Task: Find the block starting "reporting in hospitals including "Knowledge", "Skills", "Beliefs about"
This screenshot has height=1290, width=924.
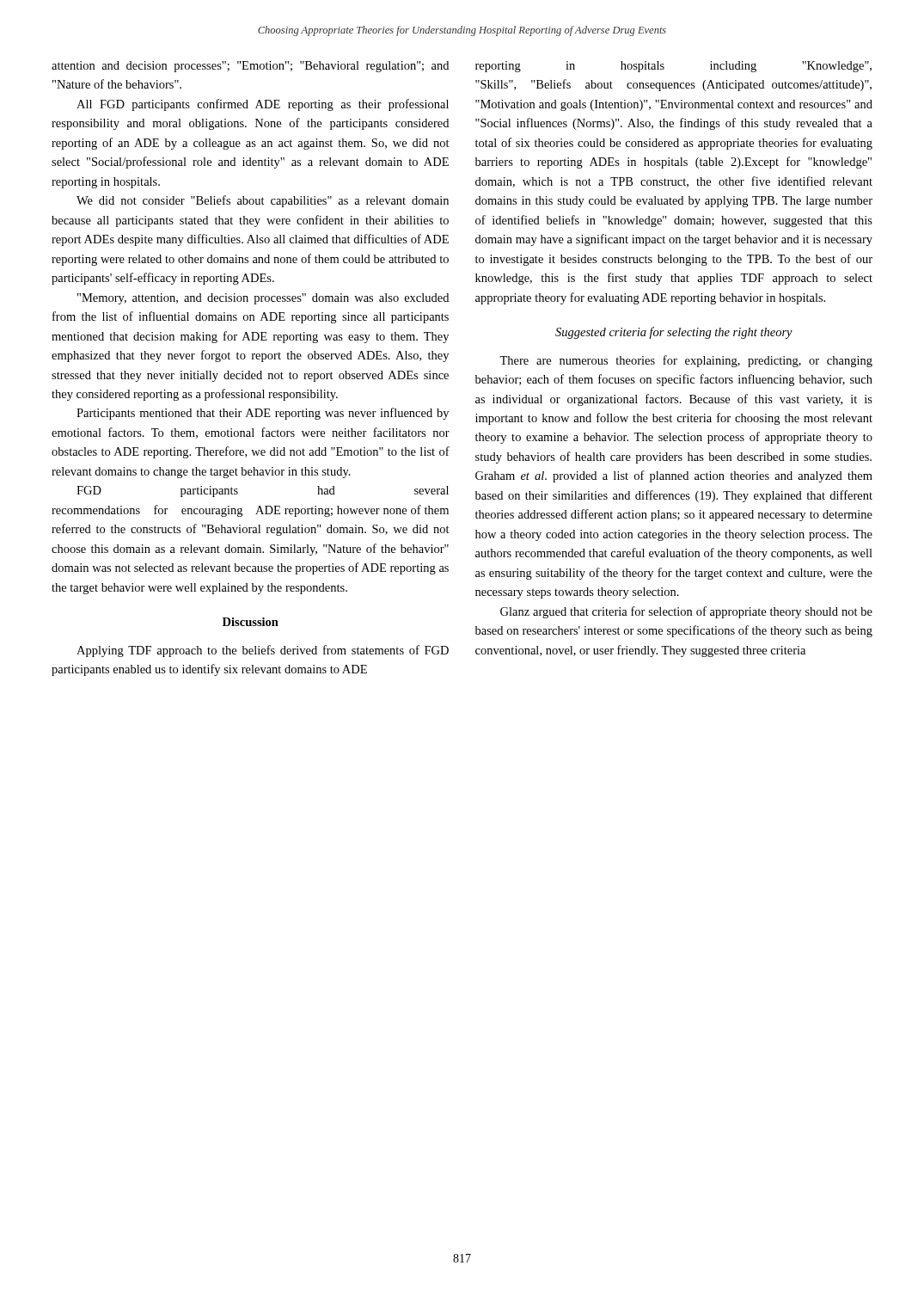Action: pyautogui.click(x=674, y=182)
